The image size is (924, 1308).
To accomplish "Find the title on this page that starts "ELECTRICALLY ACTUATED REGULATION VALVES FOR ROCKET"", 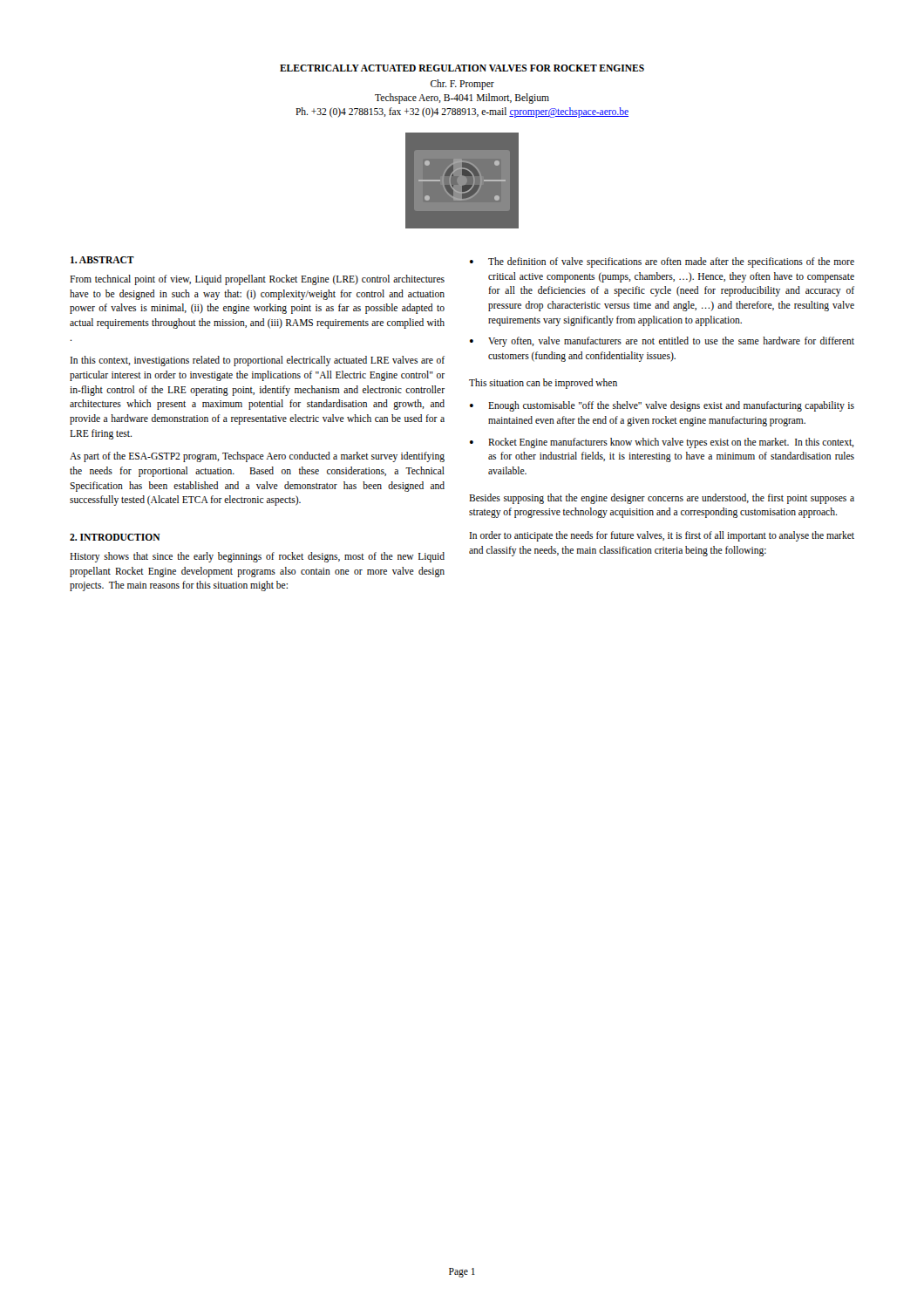I will pos(462,68).
